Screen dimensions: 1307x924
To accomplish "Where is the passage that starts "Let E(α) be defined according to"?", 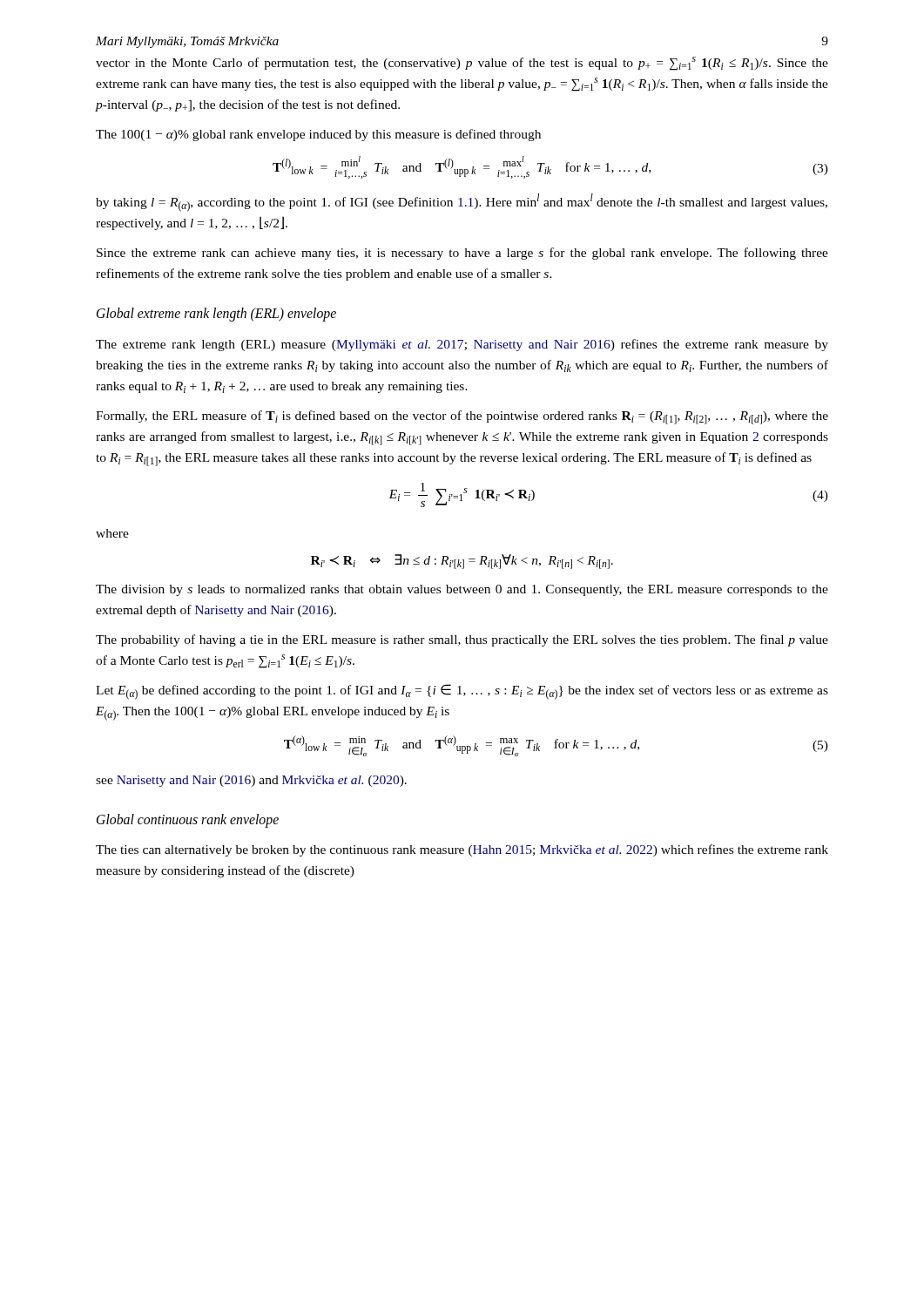I will (x=462, y=700).
